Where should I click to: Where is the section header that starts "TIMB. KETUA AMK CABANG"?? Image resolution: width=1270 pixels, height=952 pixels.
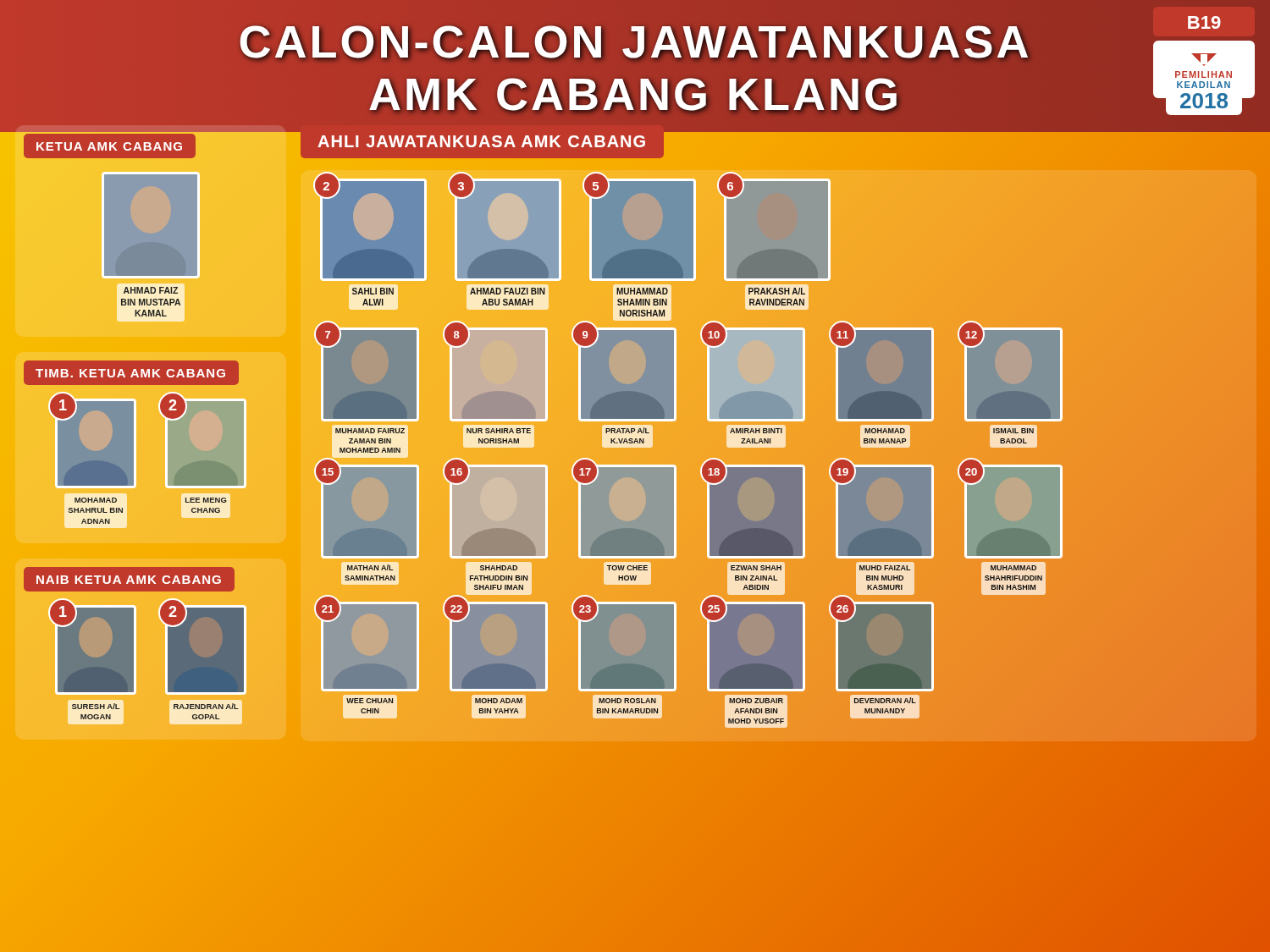coord(131,373)
